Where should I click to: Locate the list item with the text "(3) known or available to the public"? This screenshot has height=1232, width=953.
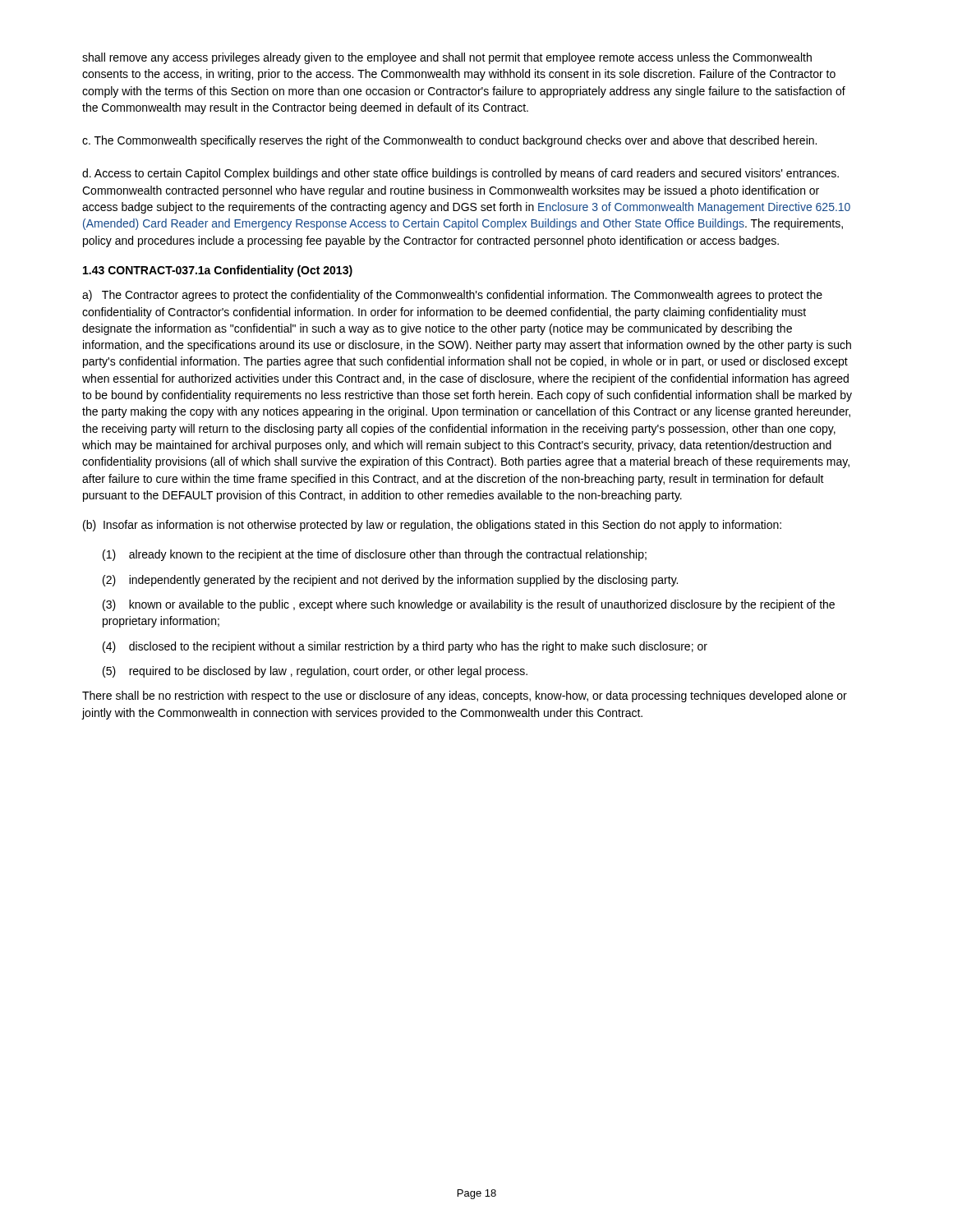(469, 613)
